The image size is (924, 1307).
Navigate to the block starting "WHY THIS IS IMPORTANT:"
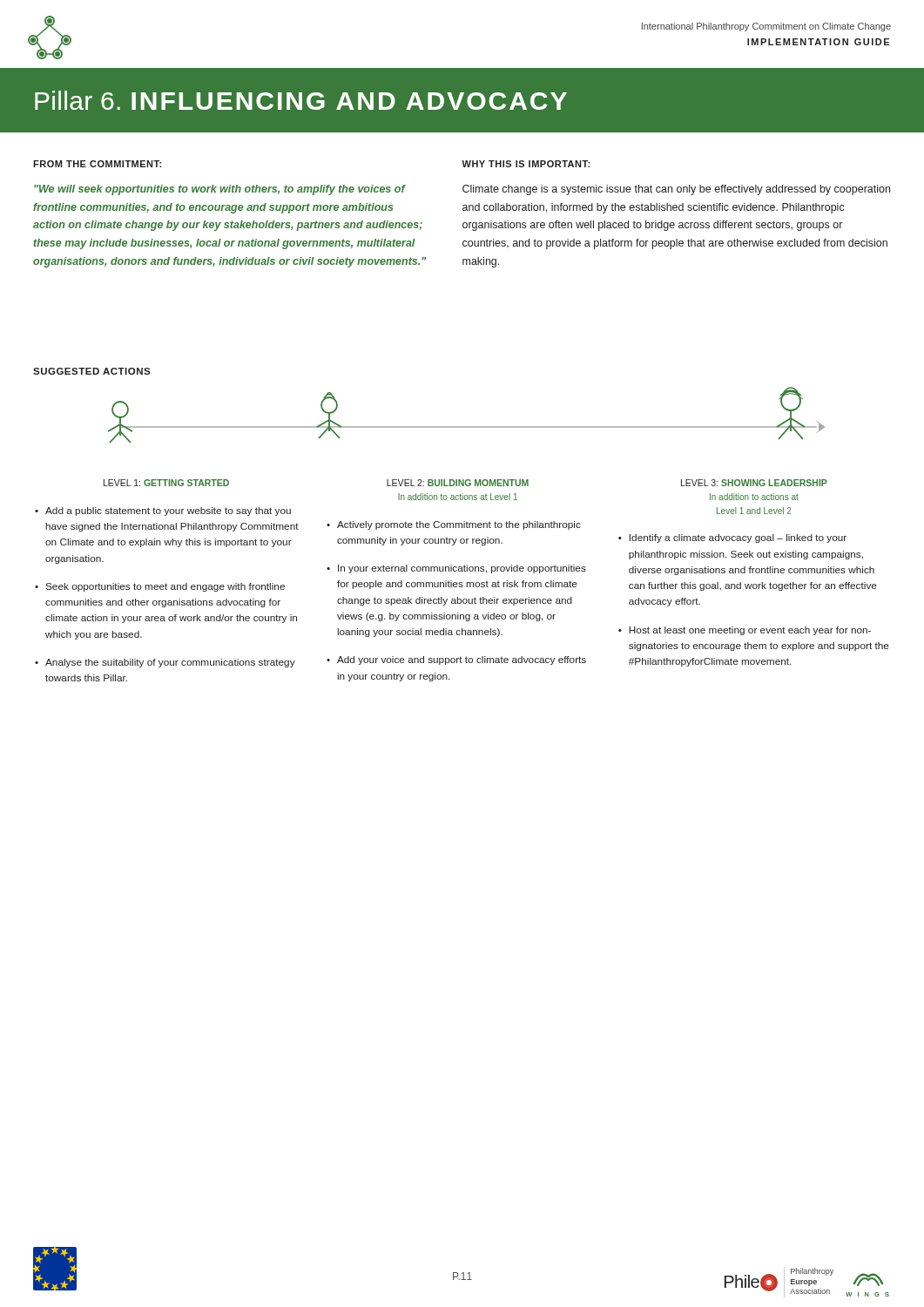click(x=526, y=164)
